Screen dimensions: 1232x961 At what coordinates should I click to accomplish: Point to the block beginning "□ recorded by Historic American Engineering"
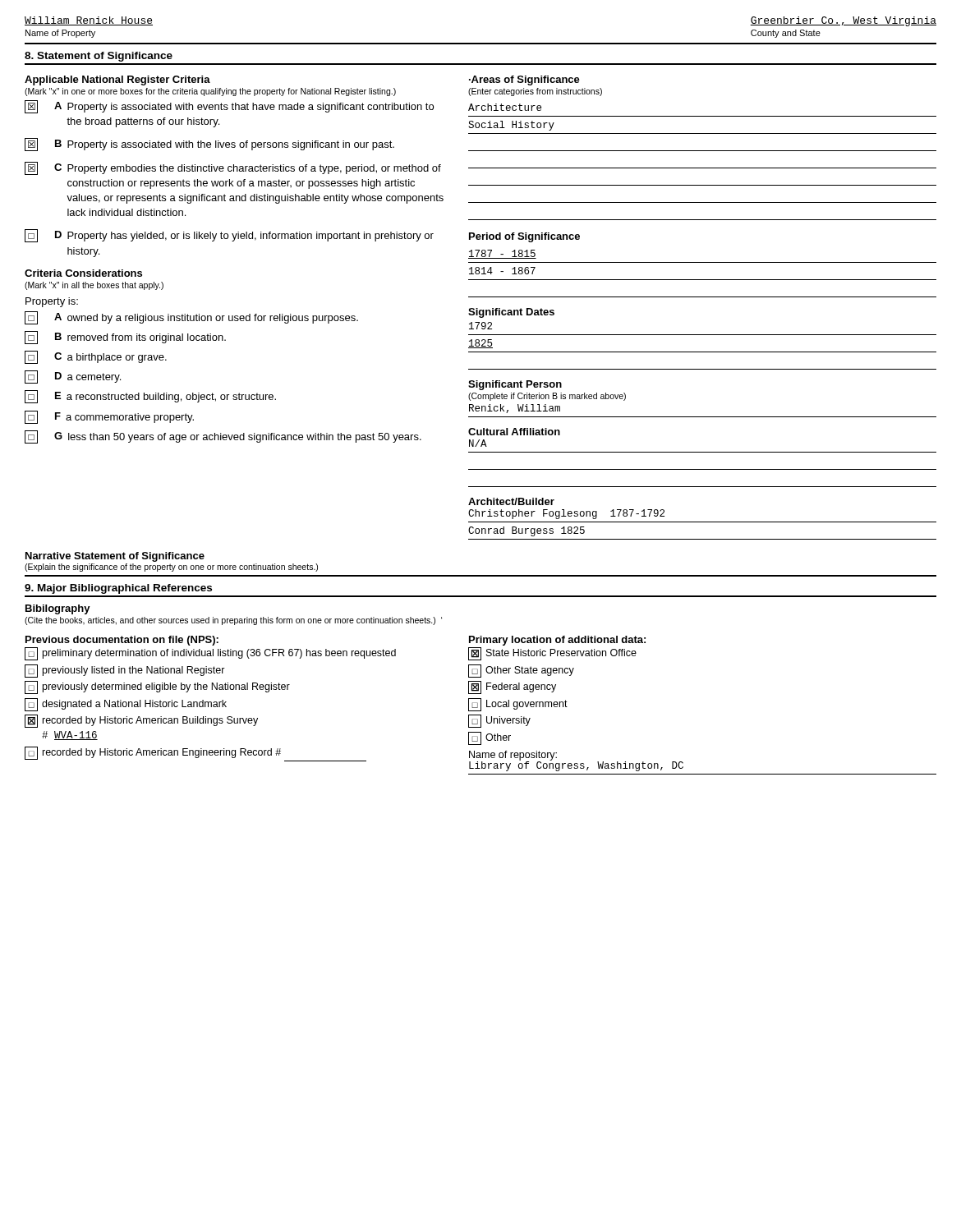point(235,753)
